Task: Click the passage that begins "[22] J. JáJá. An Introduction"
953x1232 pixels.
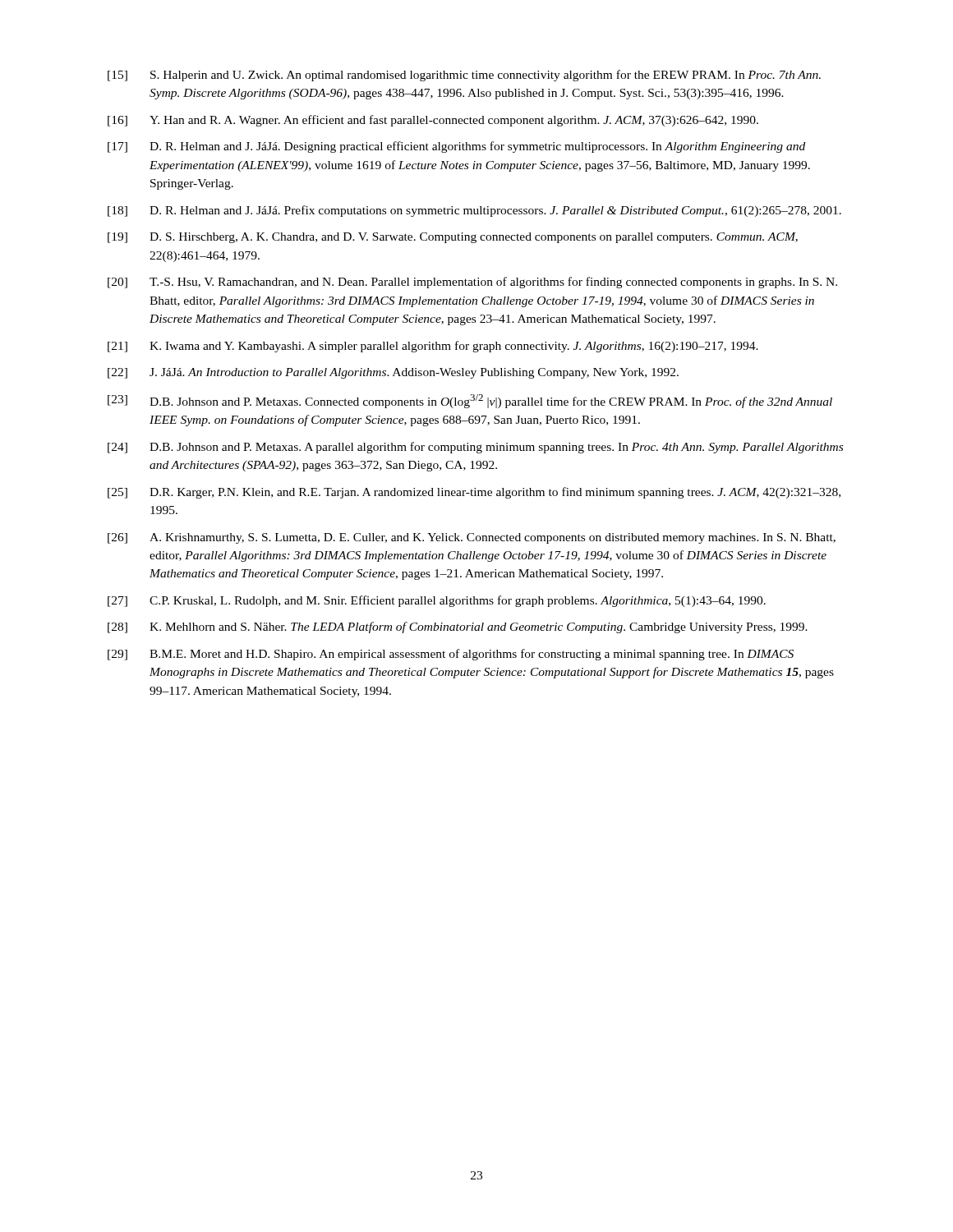Action: pyautogui.click(x=476, y=372)
